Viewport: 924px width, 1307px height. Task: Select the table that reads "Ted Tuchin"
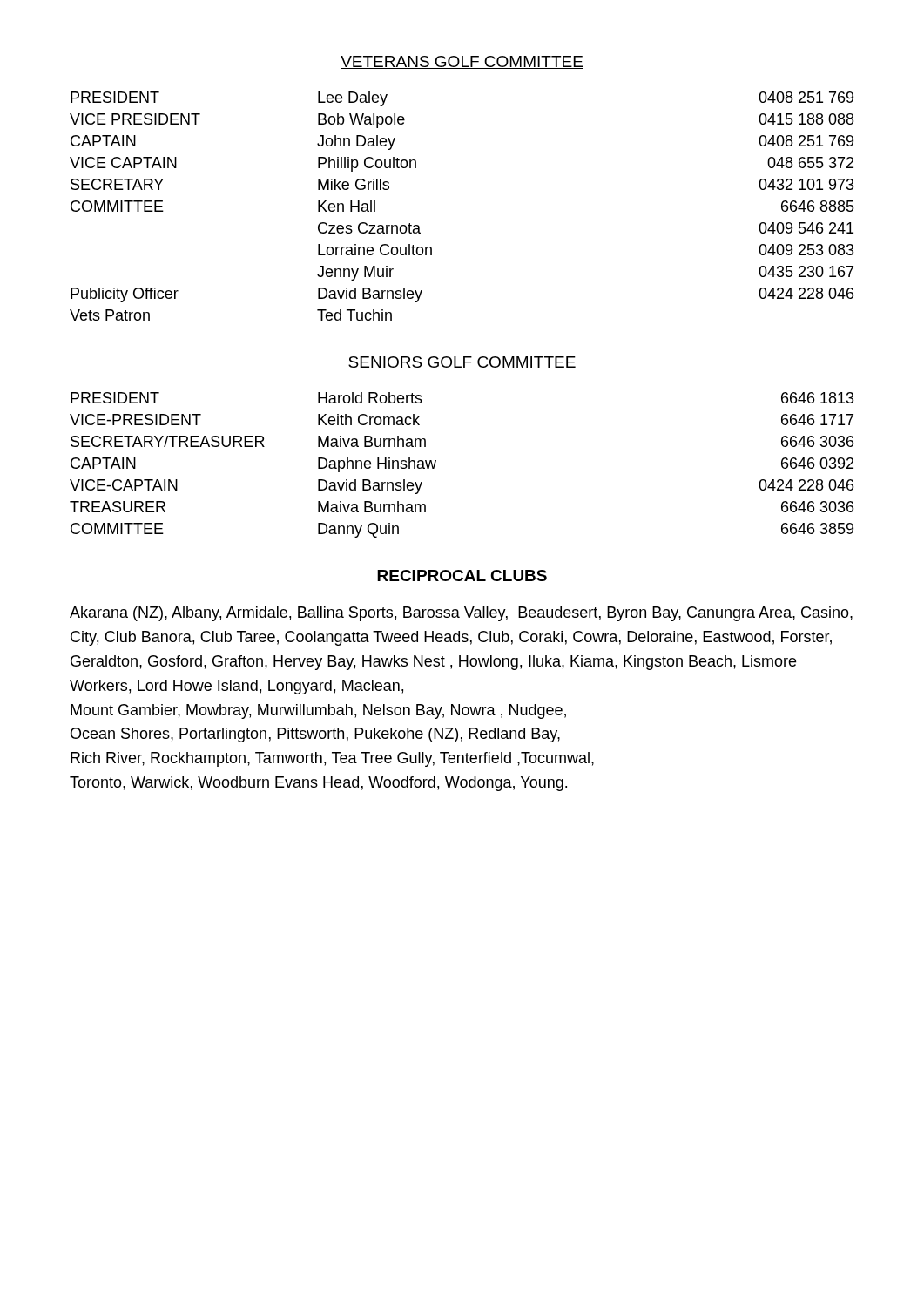tap(462, 207)
